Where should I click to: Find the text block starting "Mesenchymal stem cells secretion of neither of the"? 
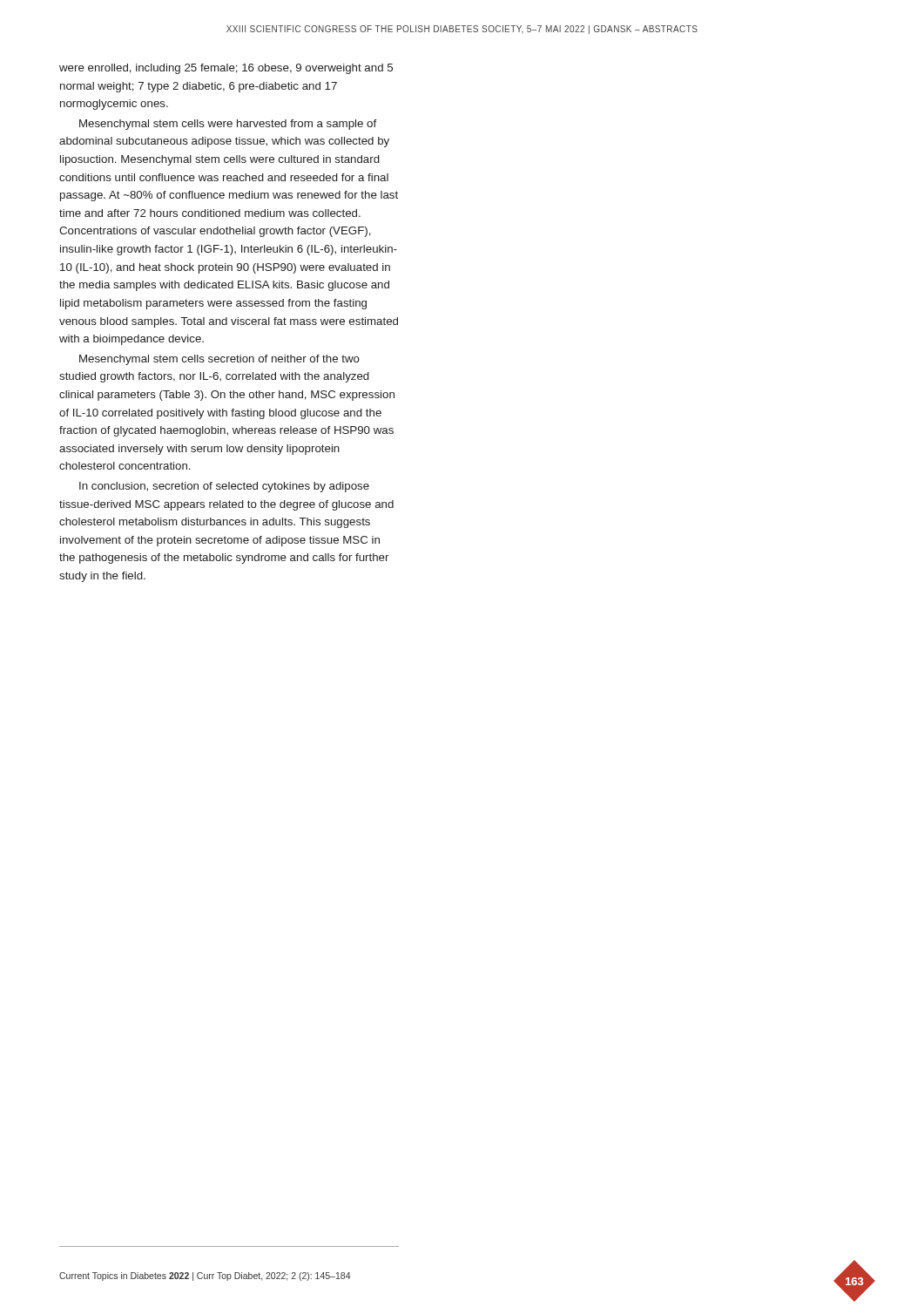[229, 413]
